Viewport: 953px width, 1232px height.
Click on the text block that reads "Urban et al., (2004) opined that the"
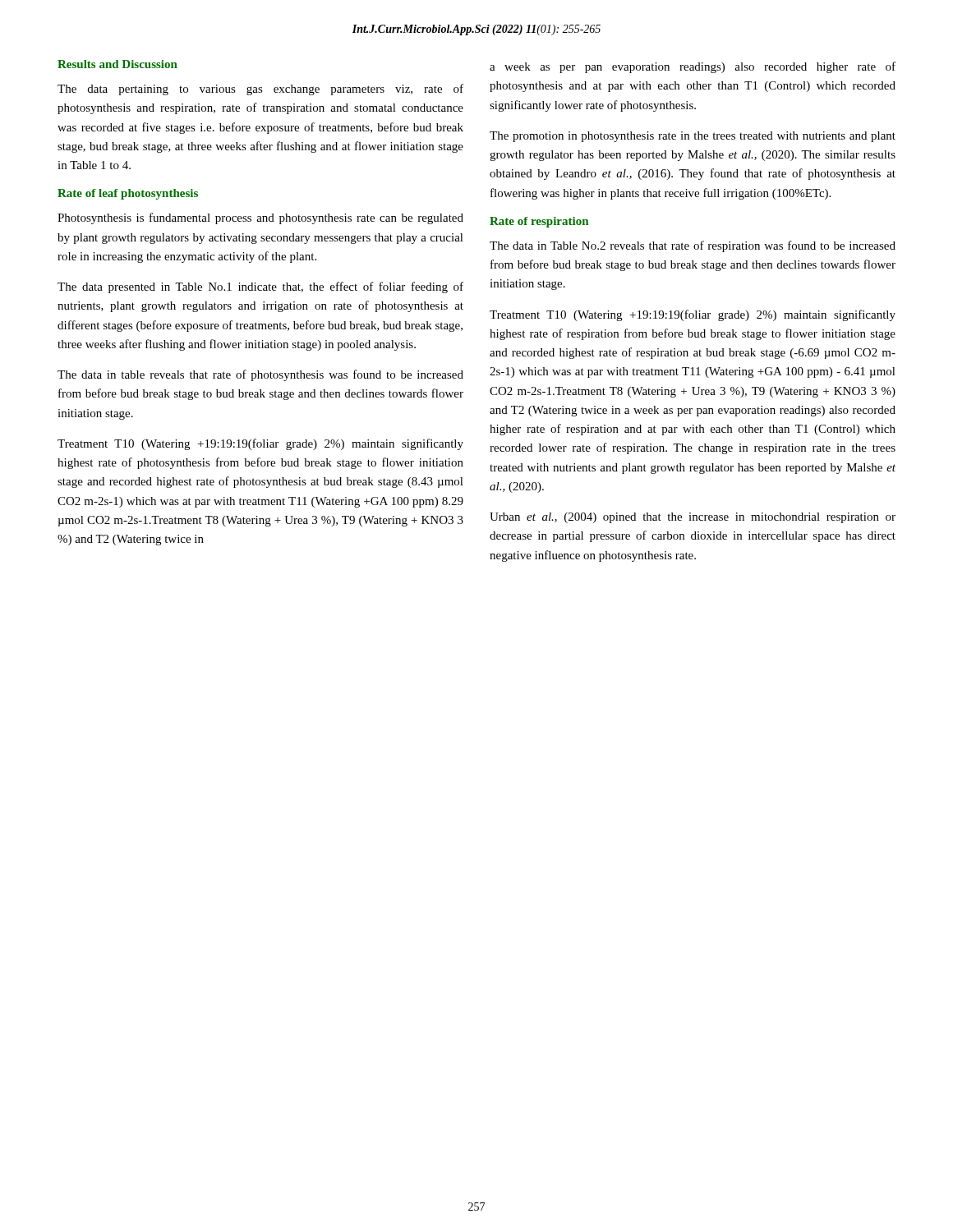pos(693,536)
